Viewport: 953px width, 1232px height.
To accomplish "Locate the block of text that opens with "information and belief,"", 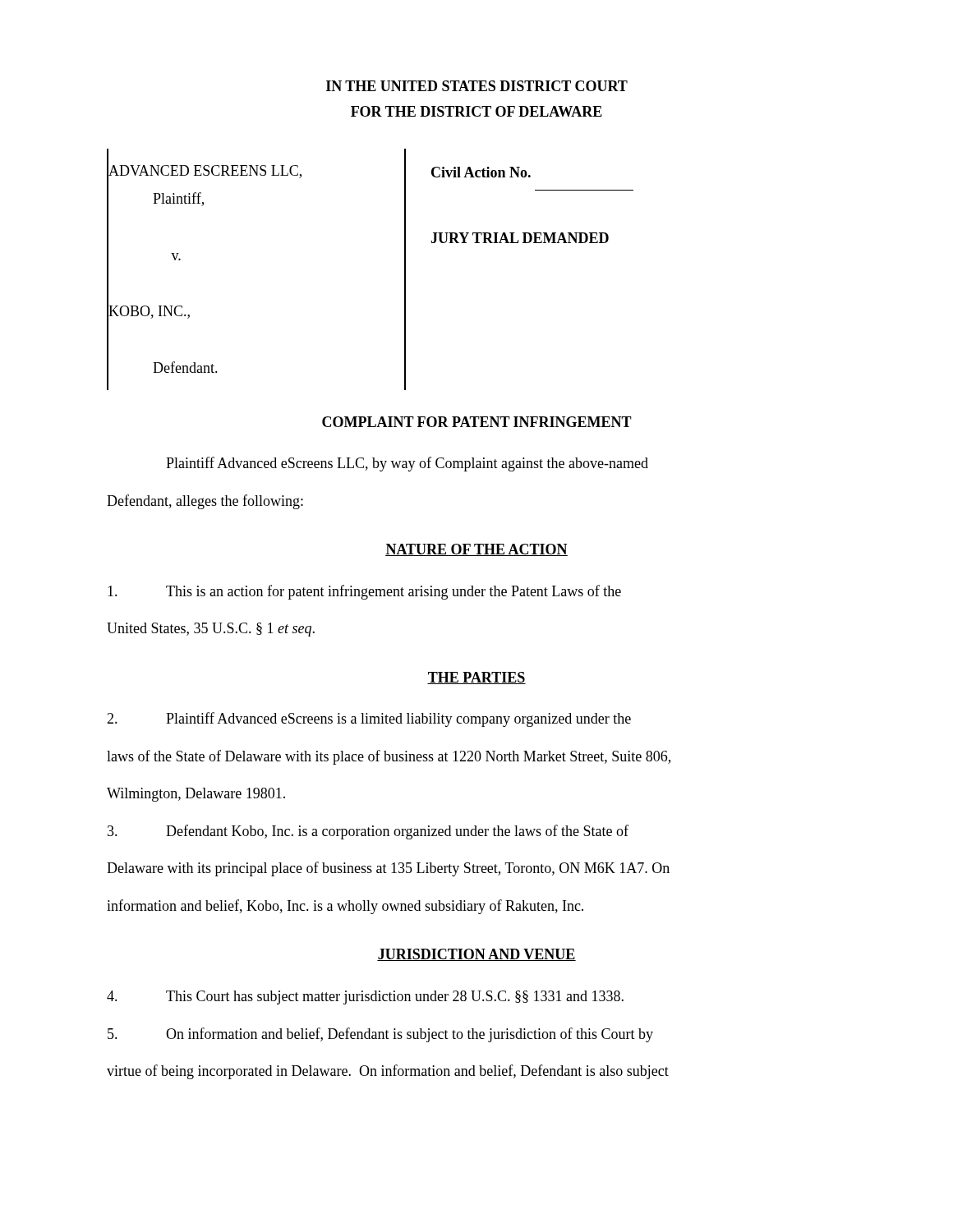I will tap(346, 906).
